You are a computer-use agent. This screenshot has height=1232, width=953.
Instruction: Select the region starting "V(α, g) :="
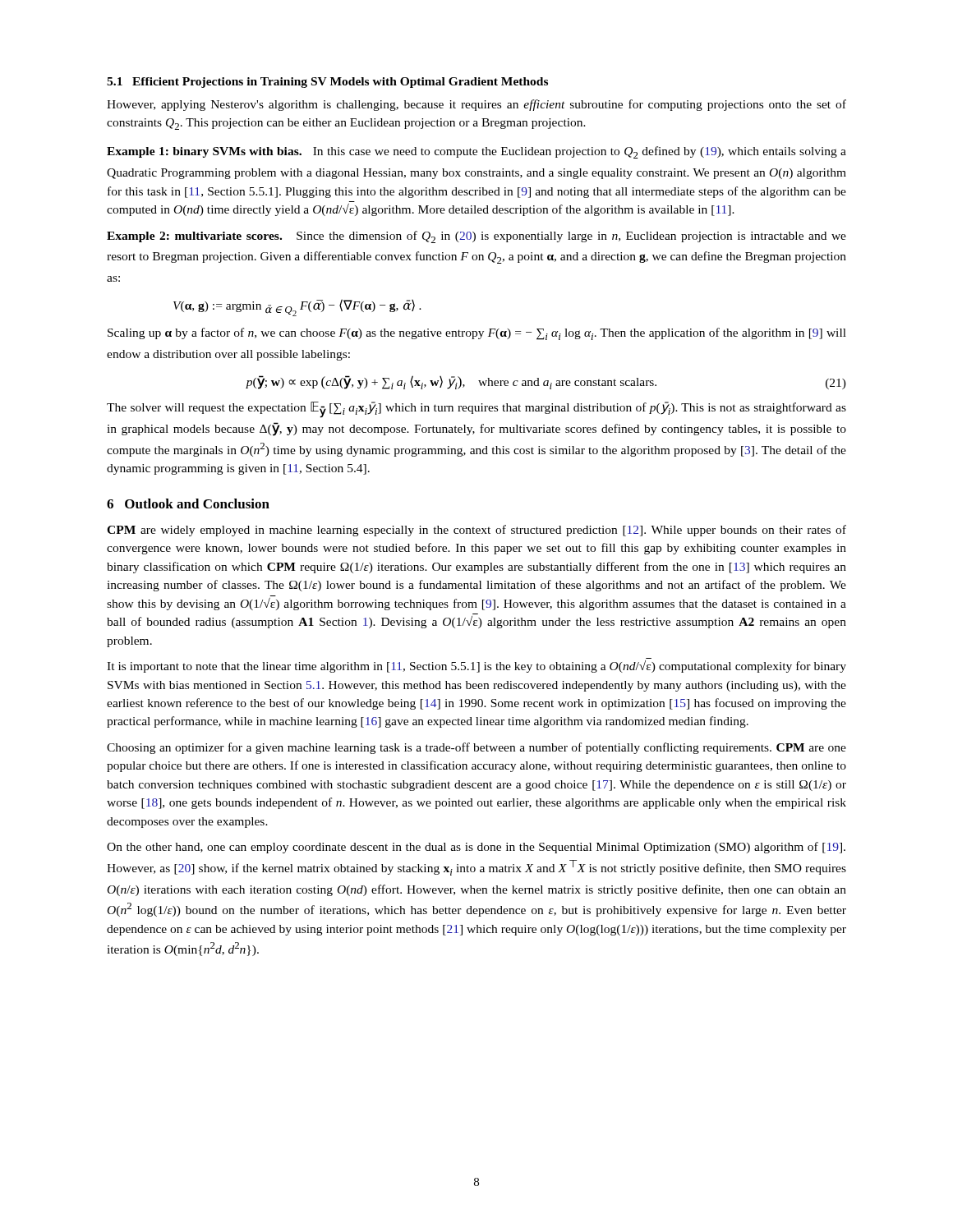(x=297, y=308)
